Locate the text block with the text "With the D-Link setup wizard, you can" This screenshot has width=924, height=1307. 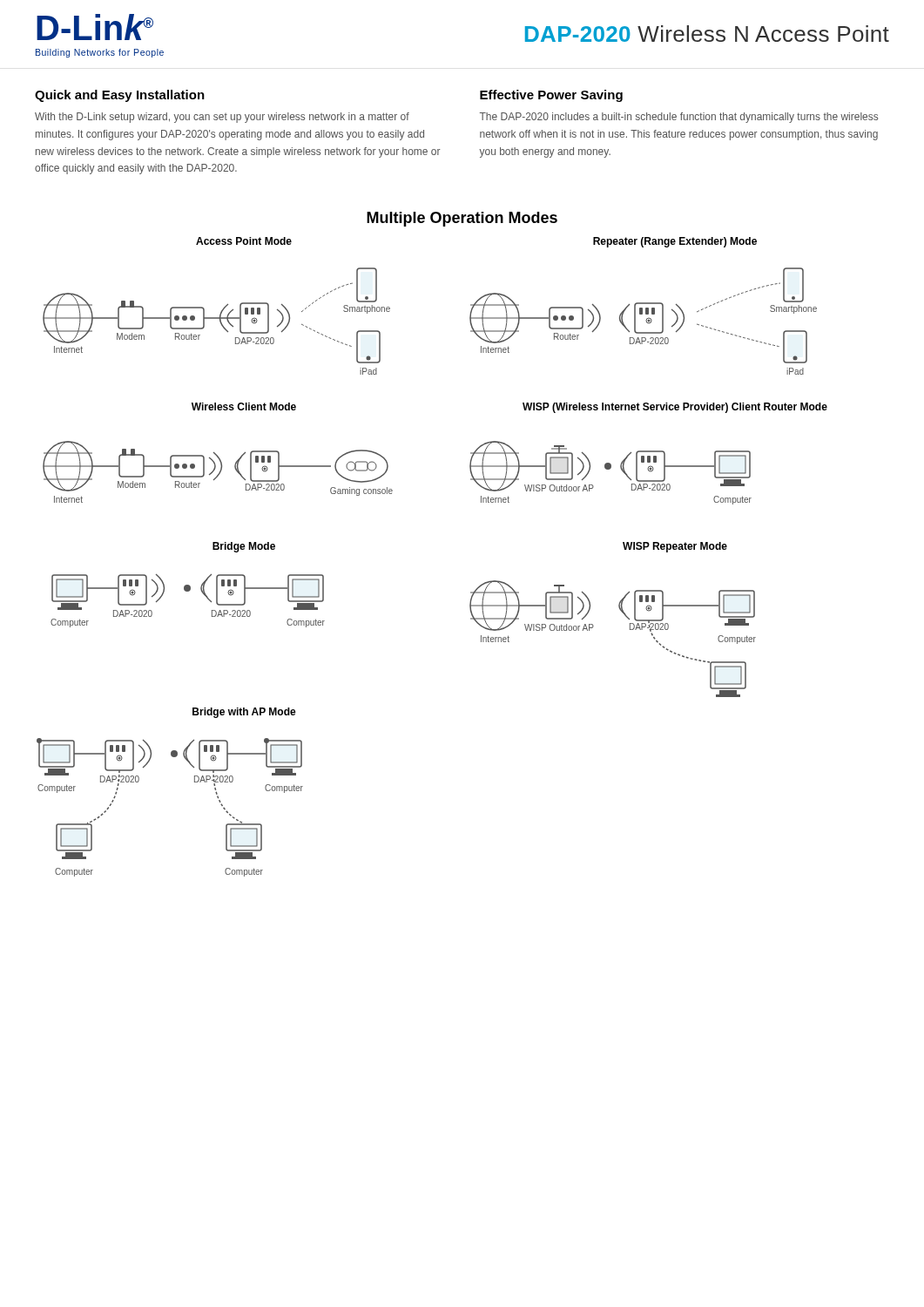click(238, 143)
